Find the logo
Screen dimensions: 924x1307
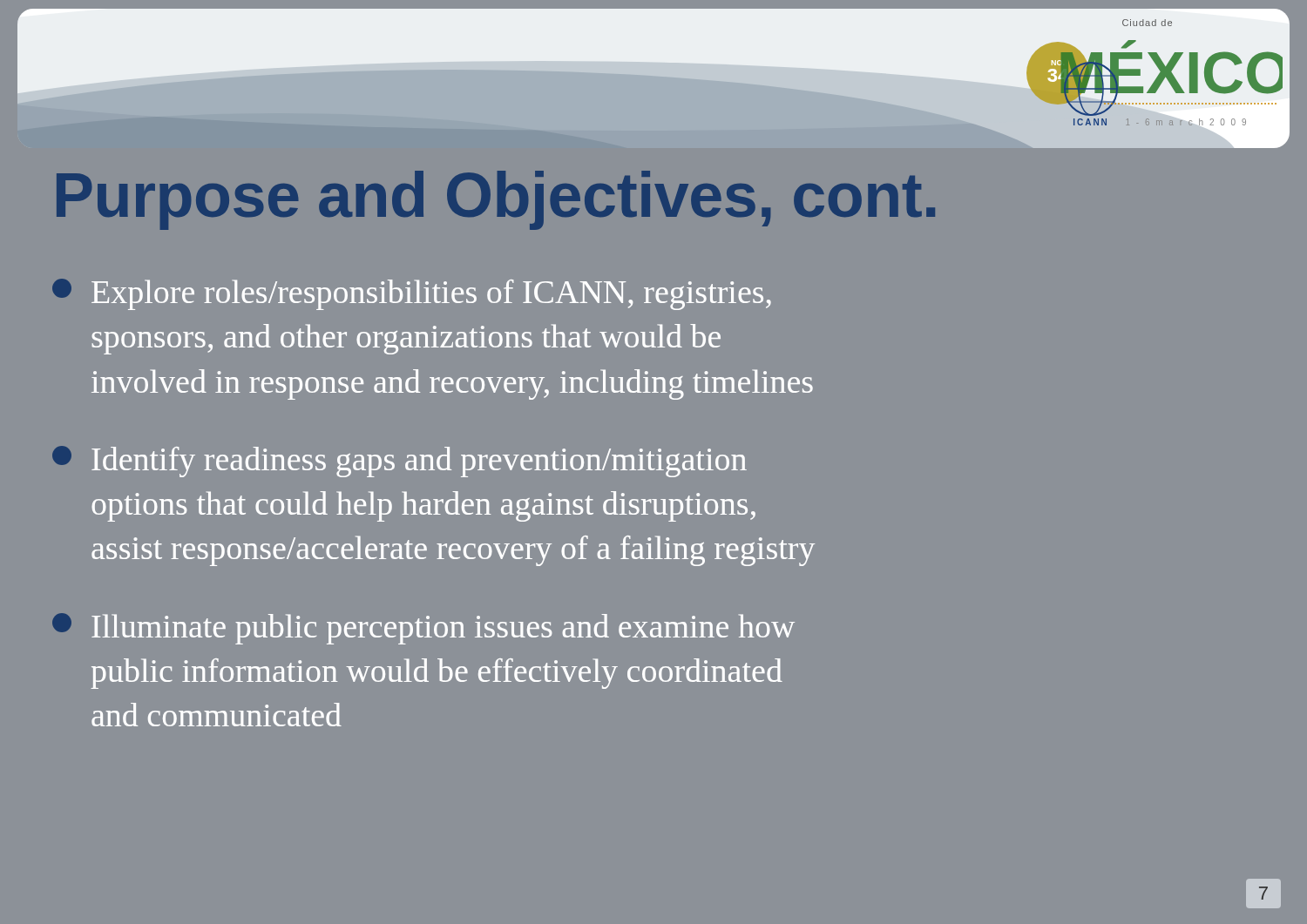click(1148, 74)
